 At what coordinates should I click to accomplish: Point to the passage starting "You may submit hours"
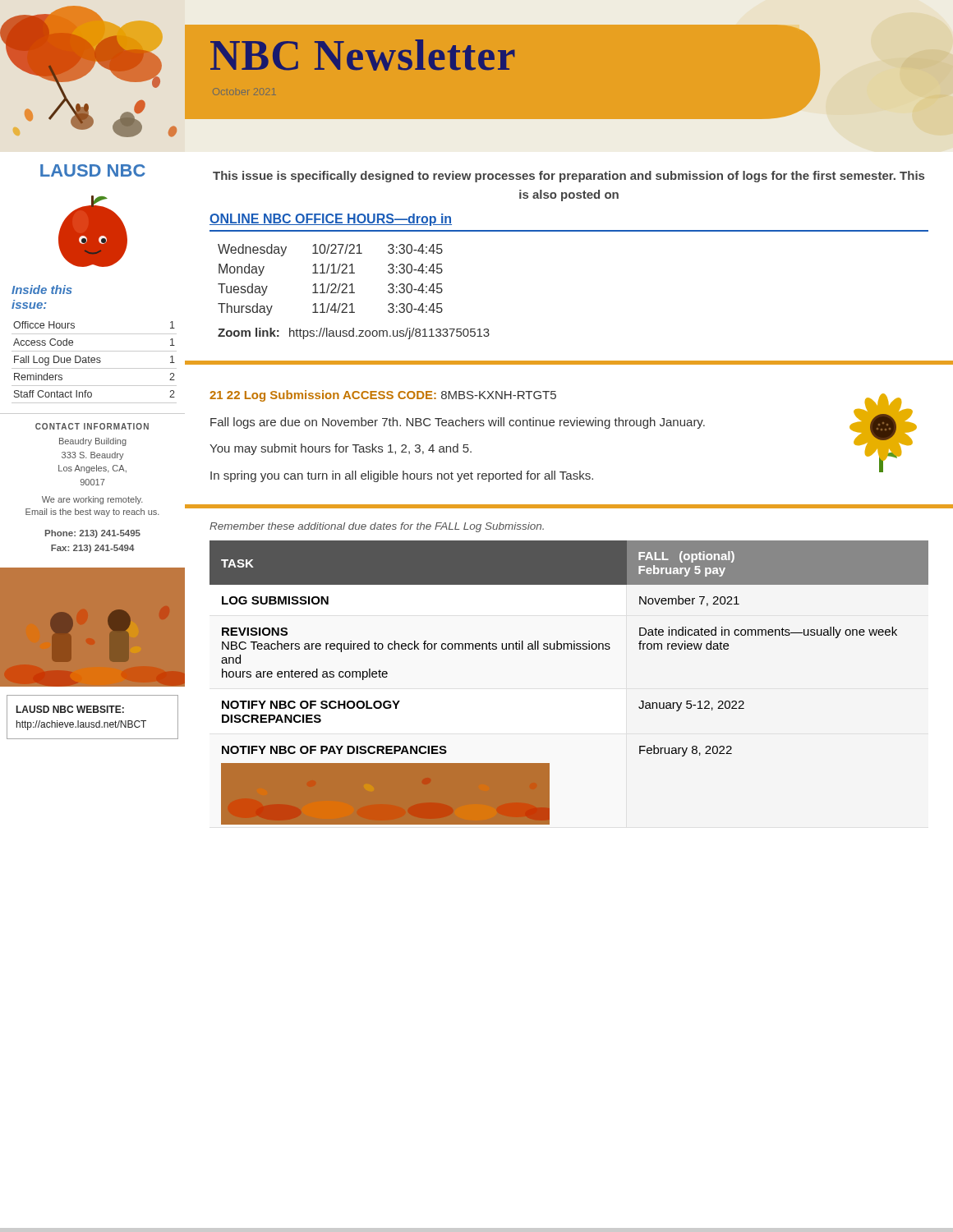tap(341, 448)
